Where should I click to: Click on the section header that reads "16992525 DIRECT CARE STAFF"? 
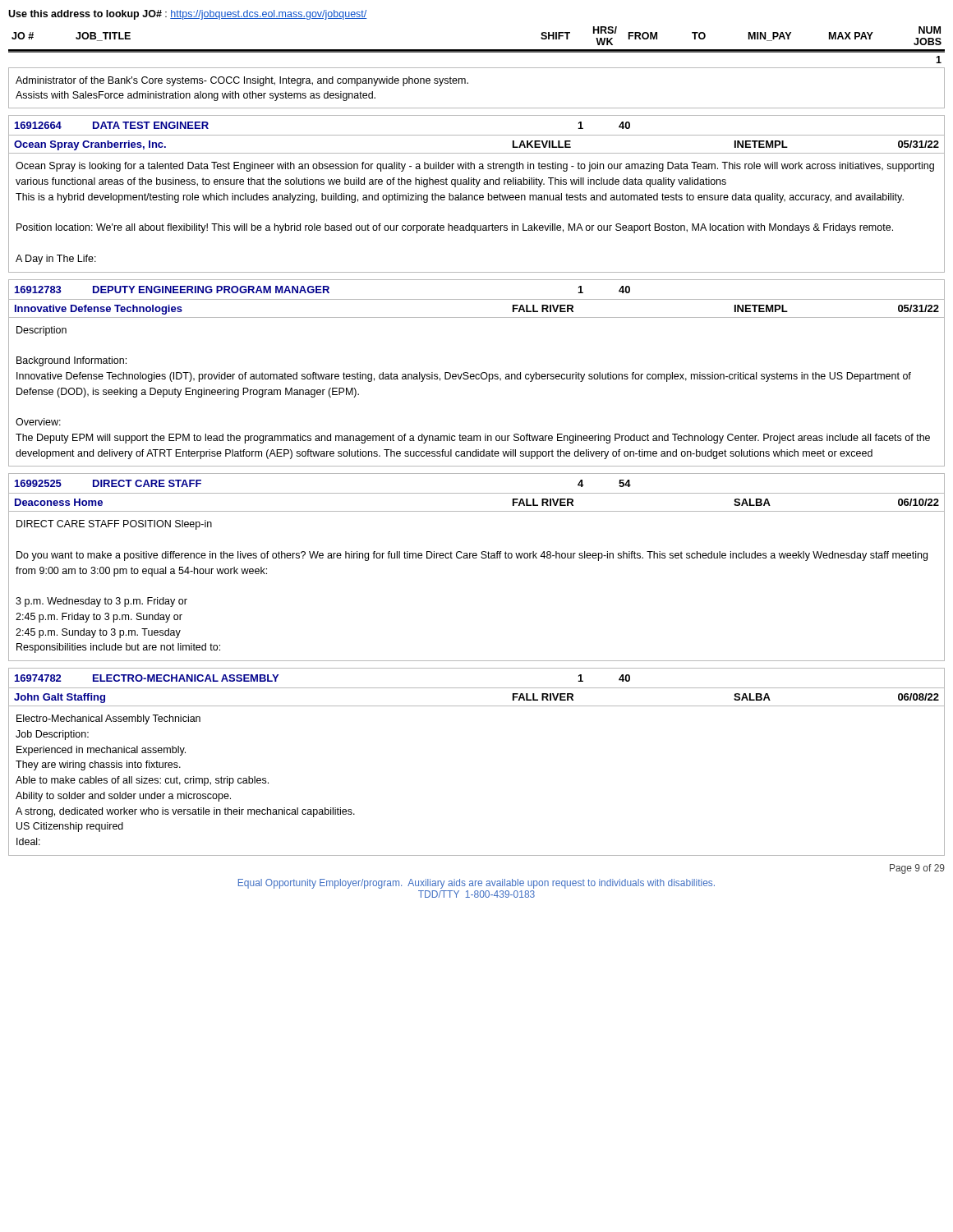[x=333, y=484]
